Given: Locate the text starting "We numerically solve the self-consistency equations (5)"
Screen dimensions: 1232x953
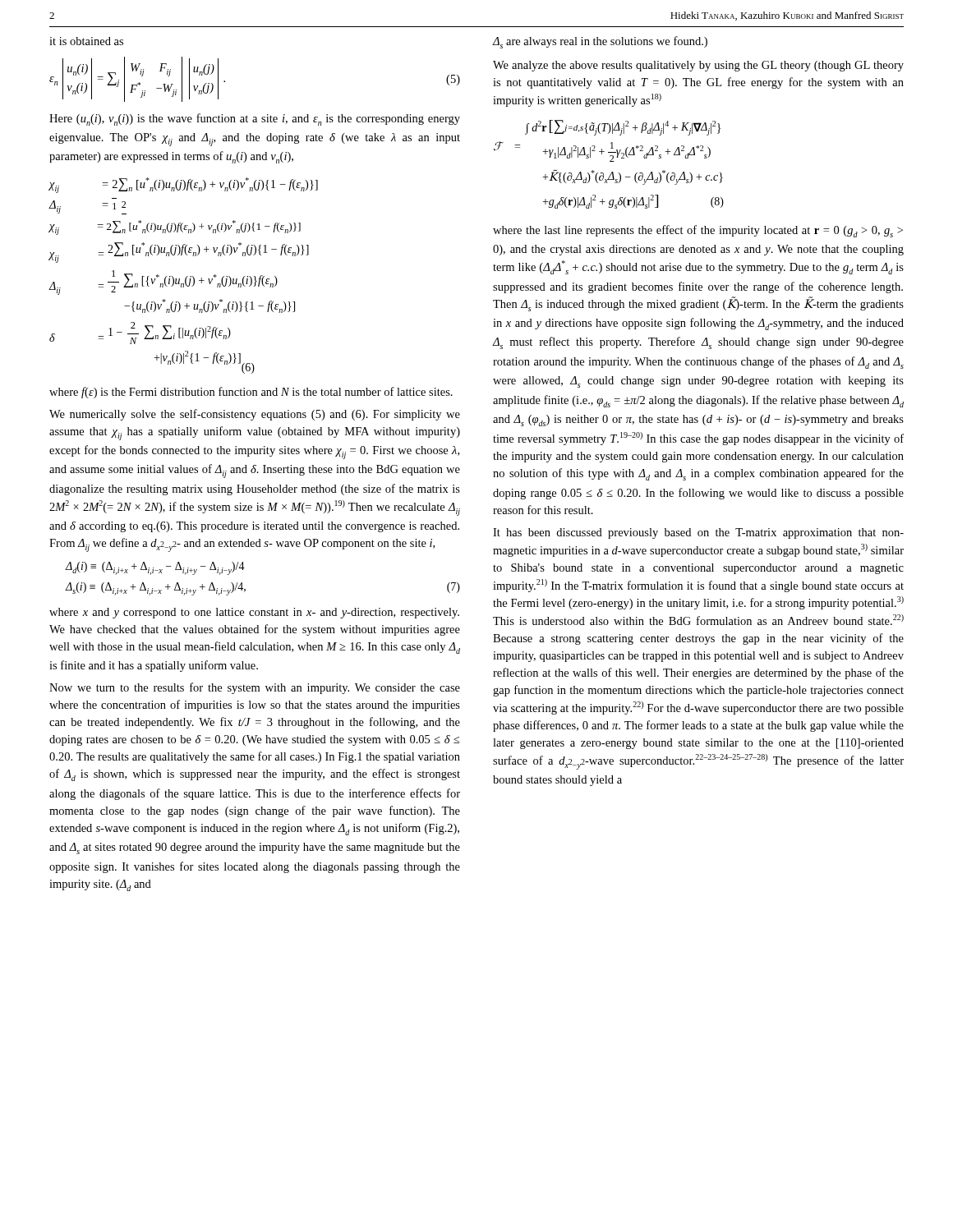Looking at the screenshot, I should pyautogui.click(x=255, y=479).
